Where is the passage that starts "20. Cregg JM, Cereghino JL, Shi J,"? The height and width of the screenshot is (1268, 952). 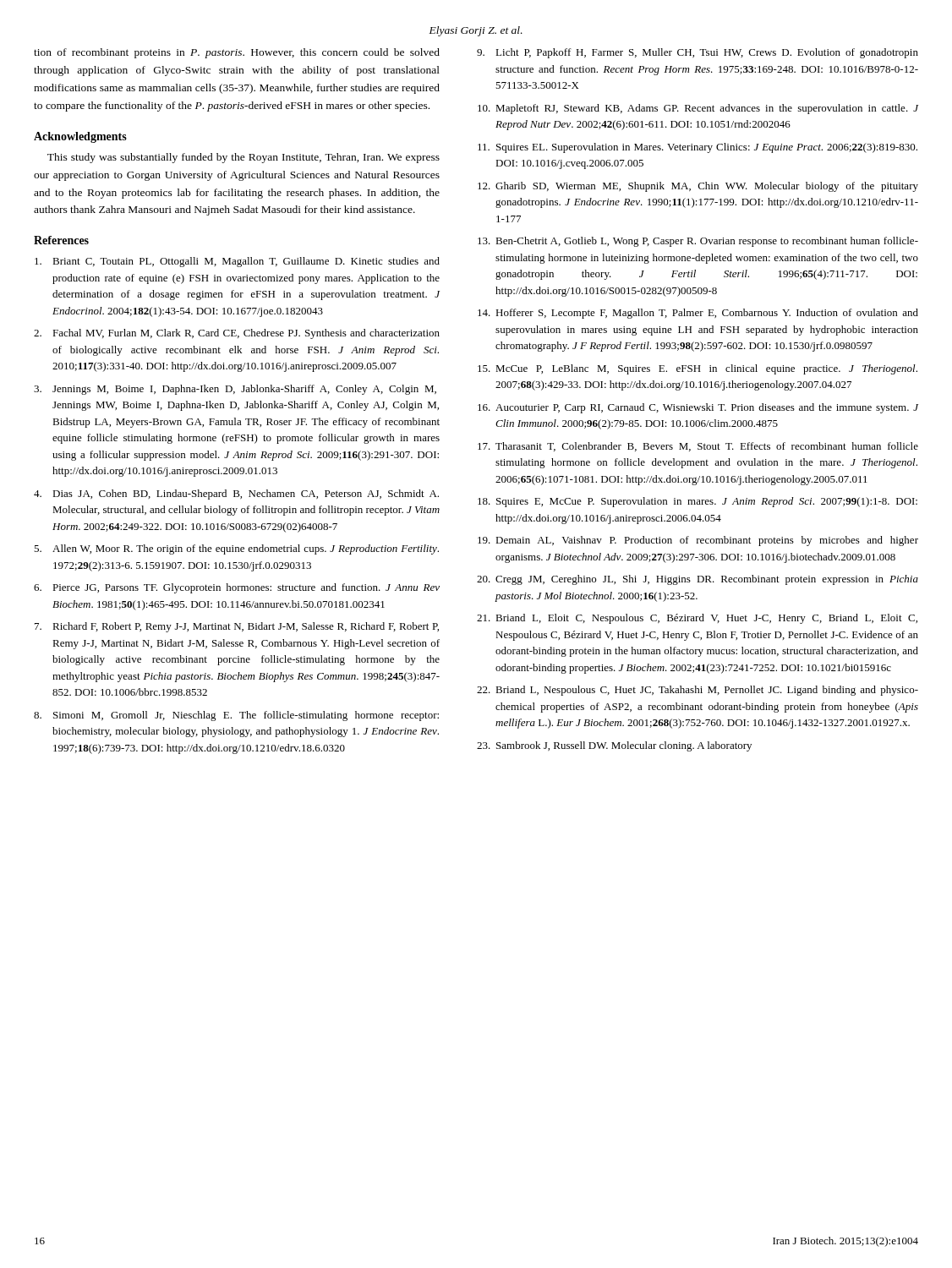point(698,587)
